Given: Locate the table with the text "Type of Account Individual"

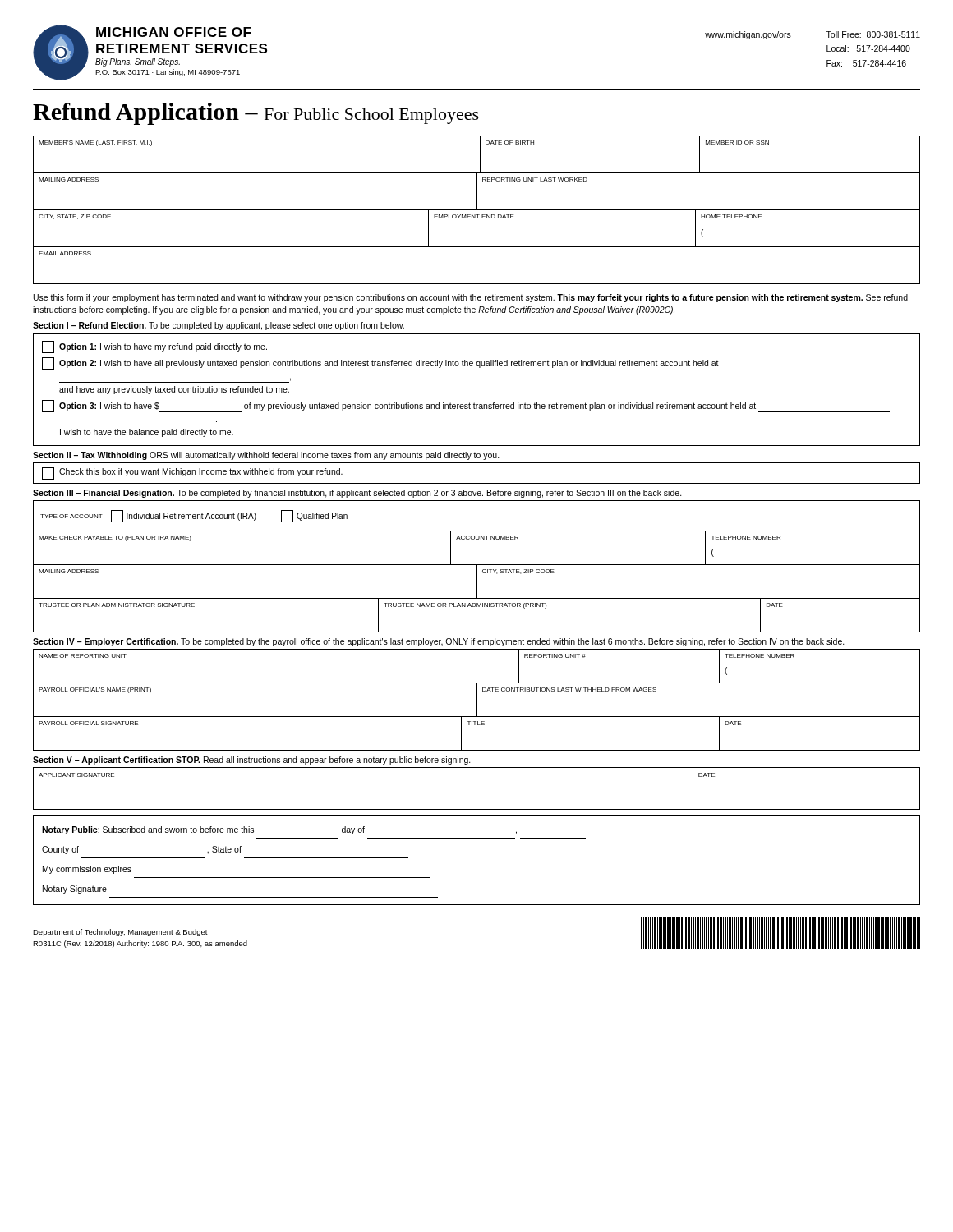Looking at the screenshot, I should (x=476, y=567).
